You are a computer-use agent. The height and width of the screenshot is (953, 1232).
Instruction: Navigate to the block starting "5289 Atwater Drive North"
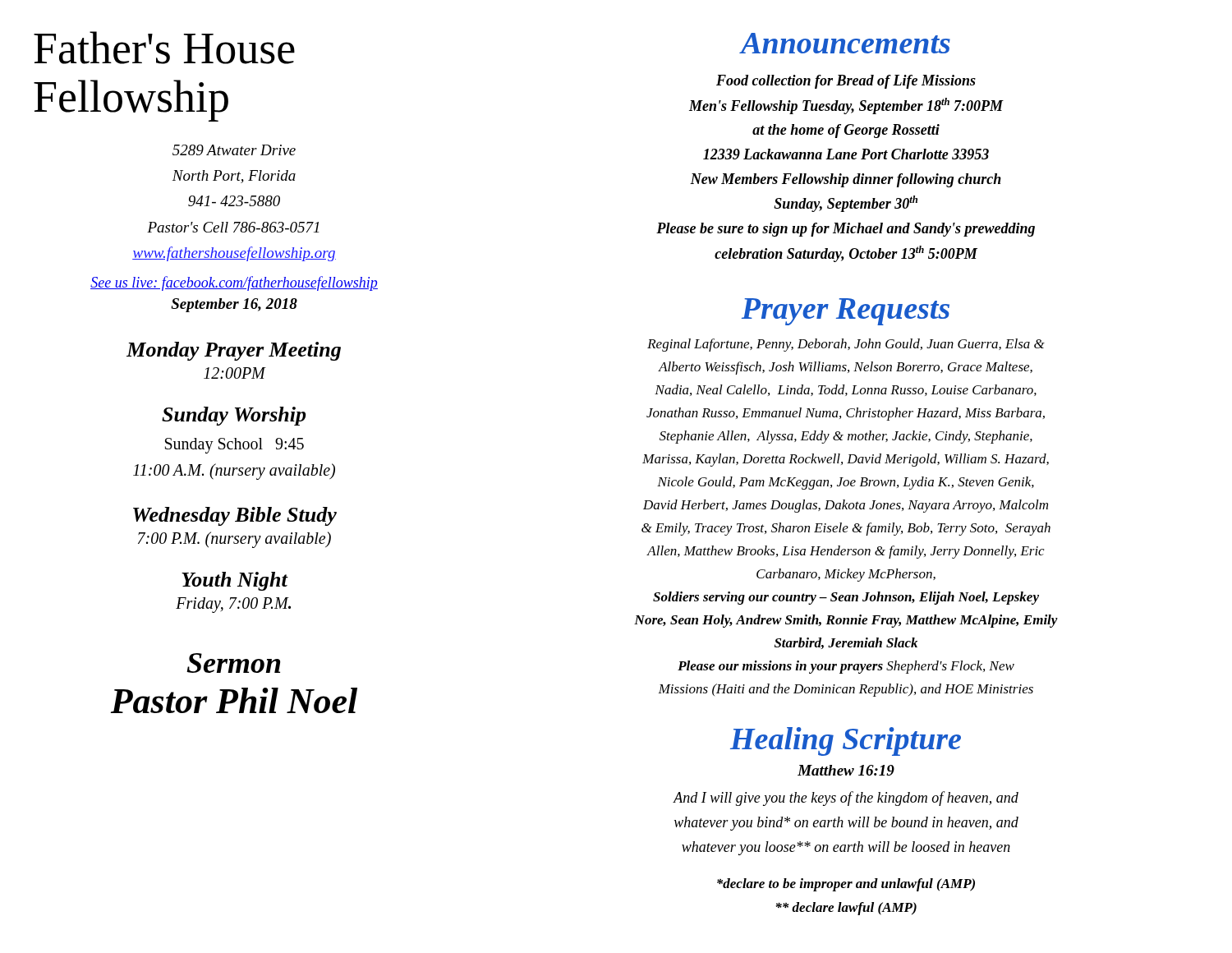(x=234, y=201)
